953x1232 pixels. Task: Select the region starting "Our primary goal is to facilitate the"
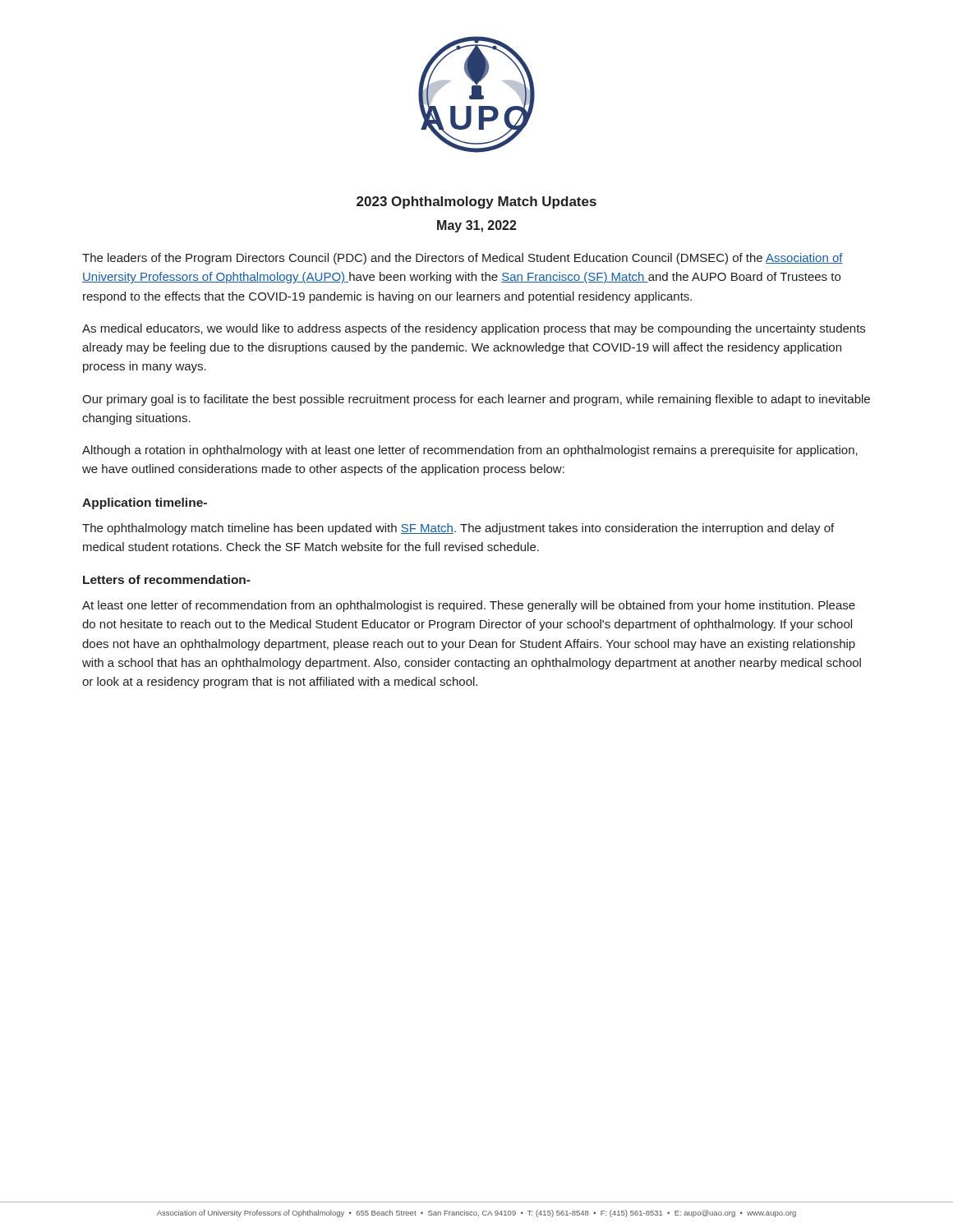pyautogui.click(x=476, y=408)
